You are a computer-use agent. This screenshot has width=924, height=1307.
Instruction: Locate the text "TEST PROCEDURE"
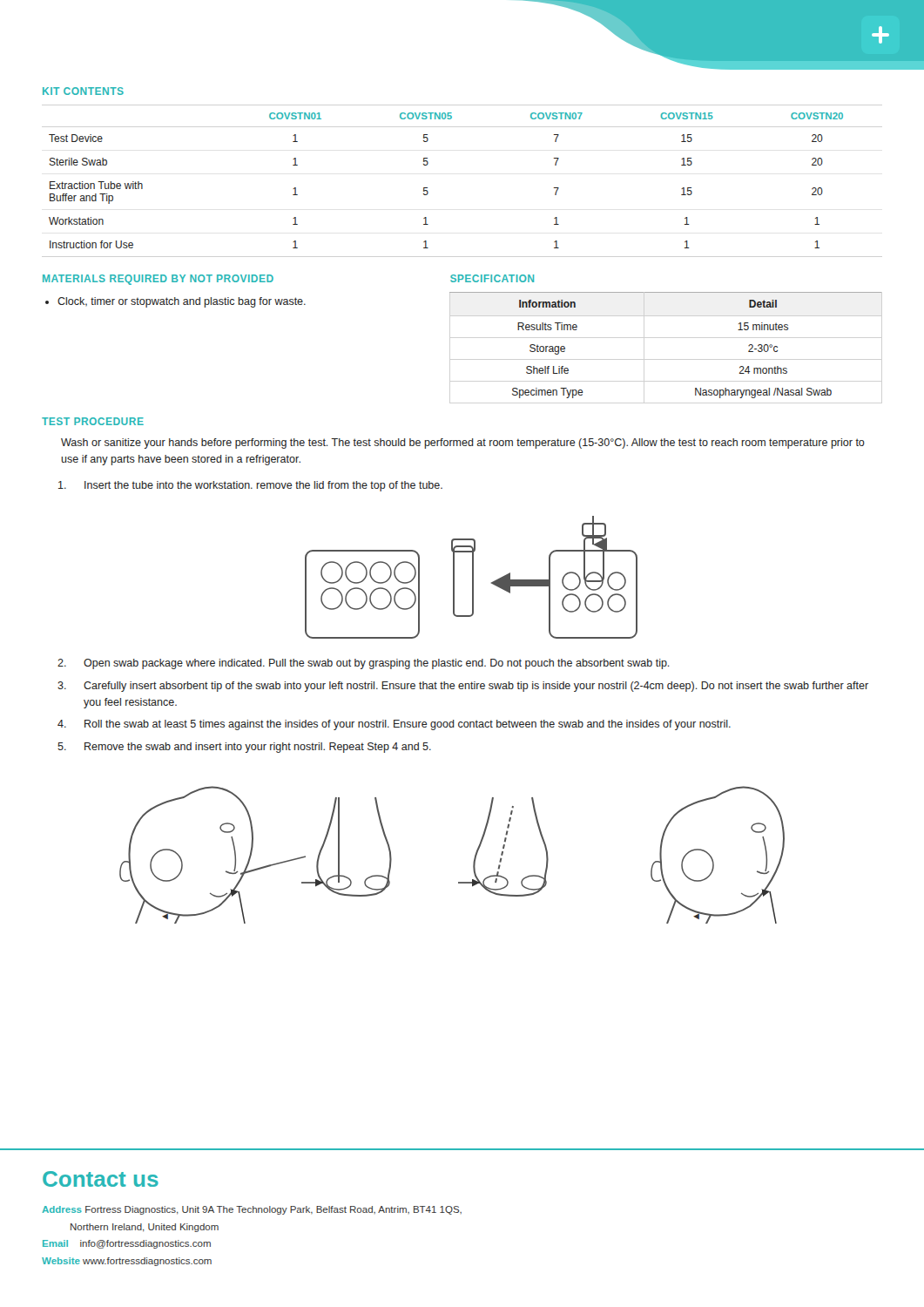click(x=93, y=422)
